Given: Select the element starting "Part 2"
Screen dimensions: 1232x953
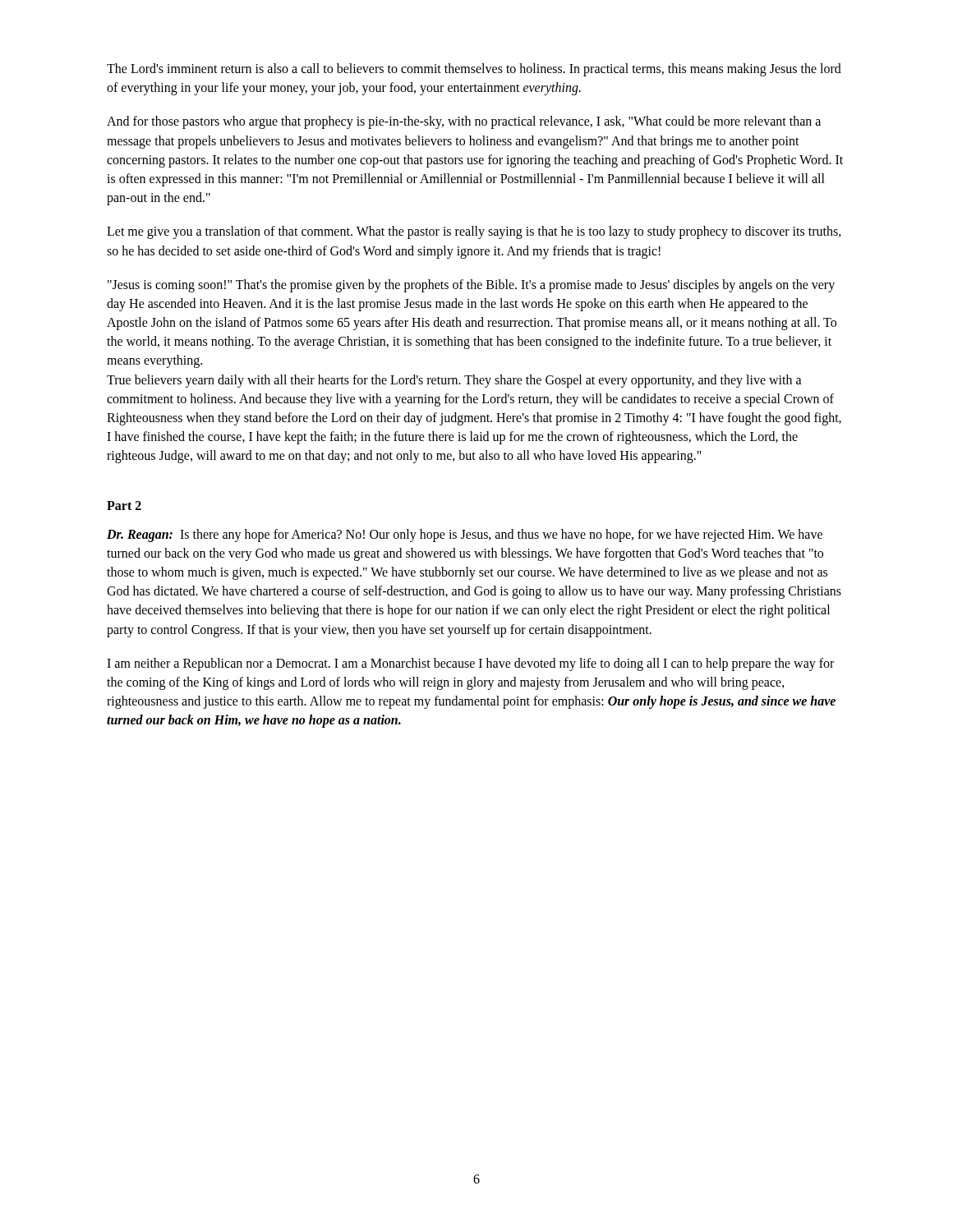Looking at the screenshot, I should [124, 505].
